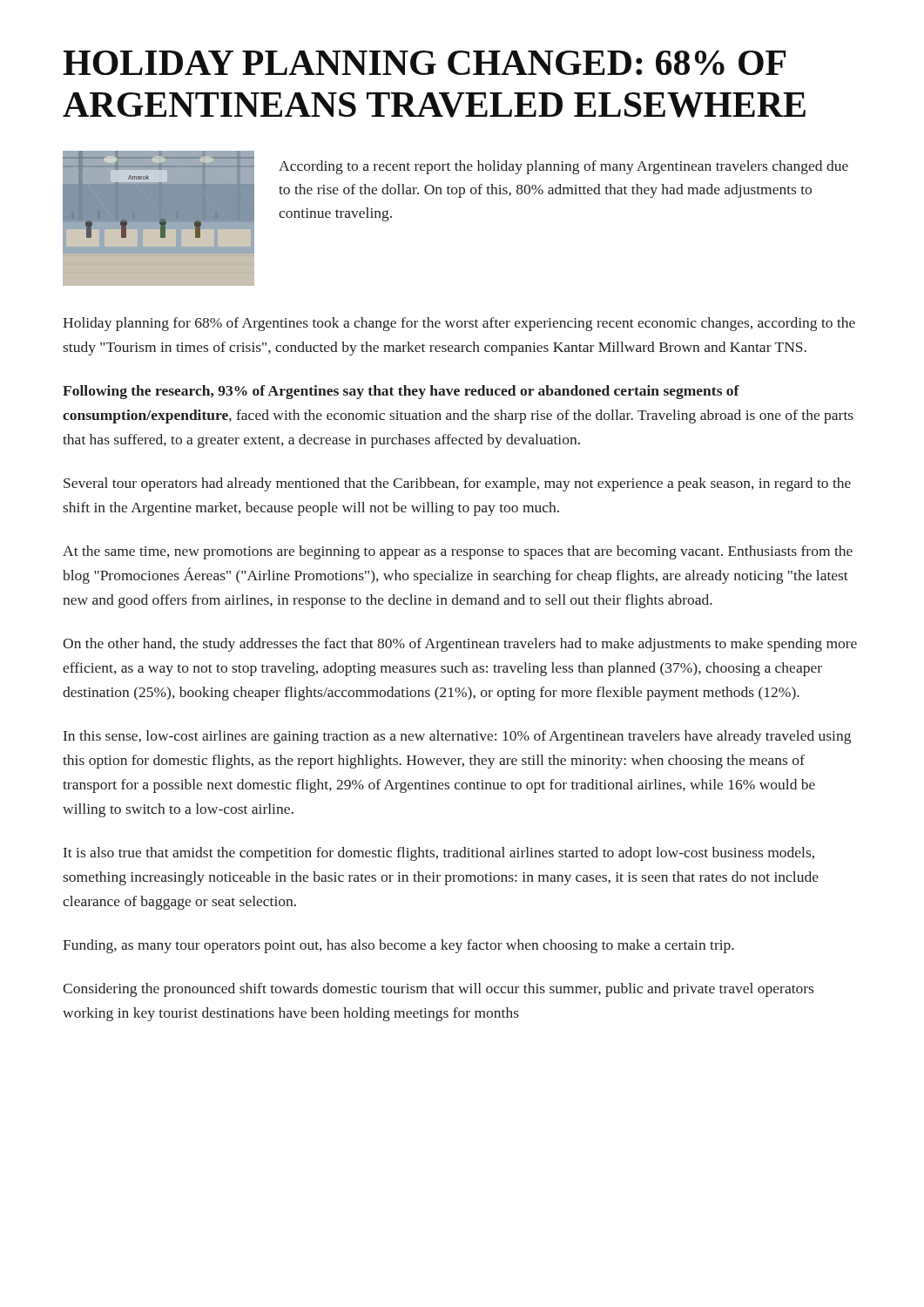
Task: Where is the passage that starts "It is also true that amidst the"?
Action: click(x=441, y=876)
